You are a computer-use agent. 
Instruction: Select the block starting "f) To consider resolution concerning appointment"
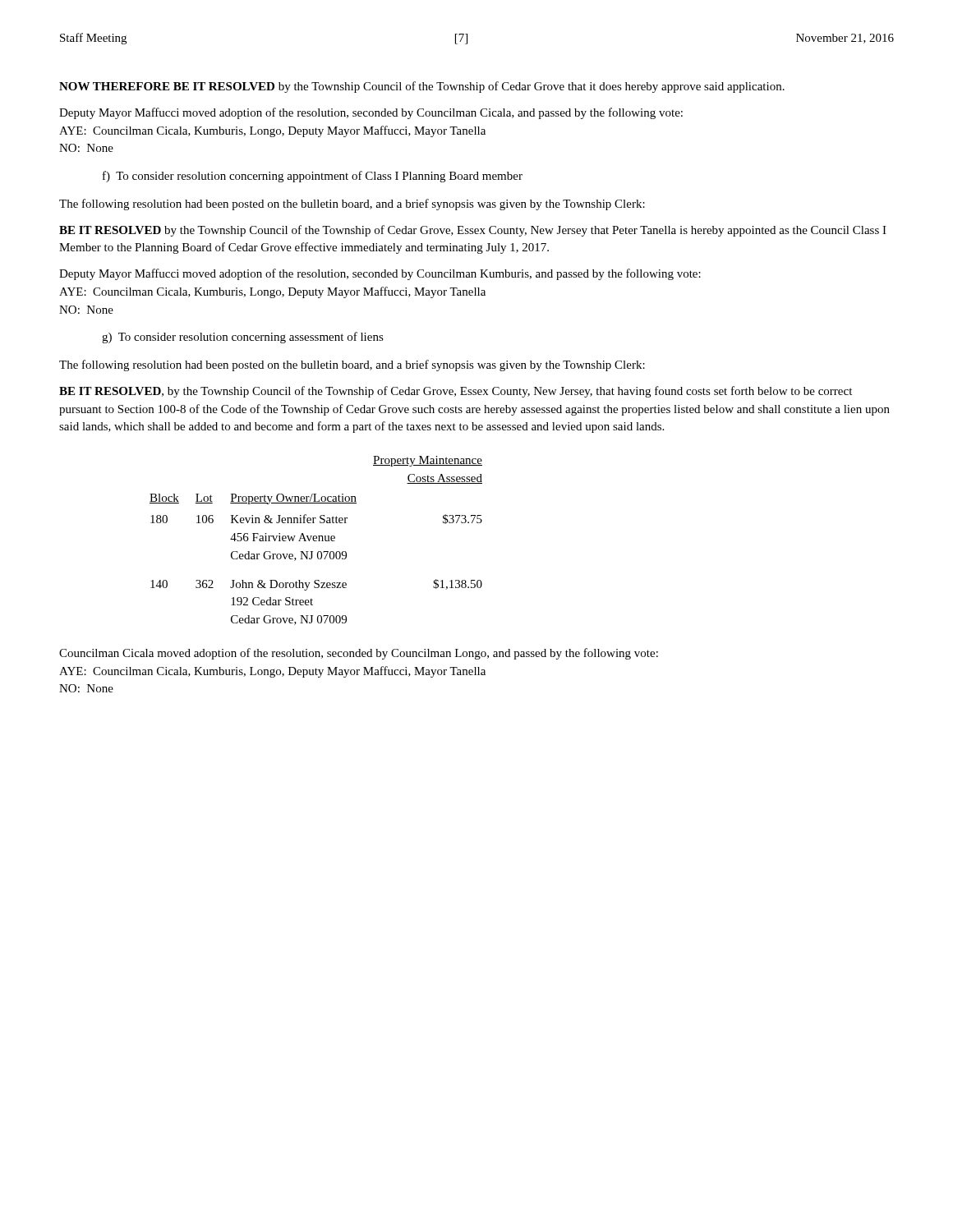click(312, 176)
